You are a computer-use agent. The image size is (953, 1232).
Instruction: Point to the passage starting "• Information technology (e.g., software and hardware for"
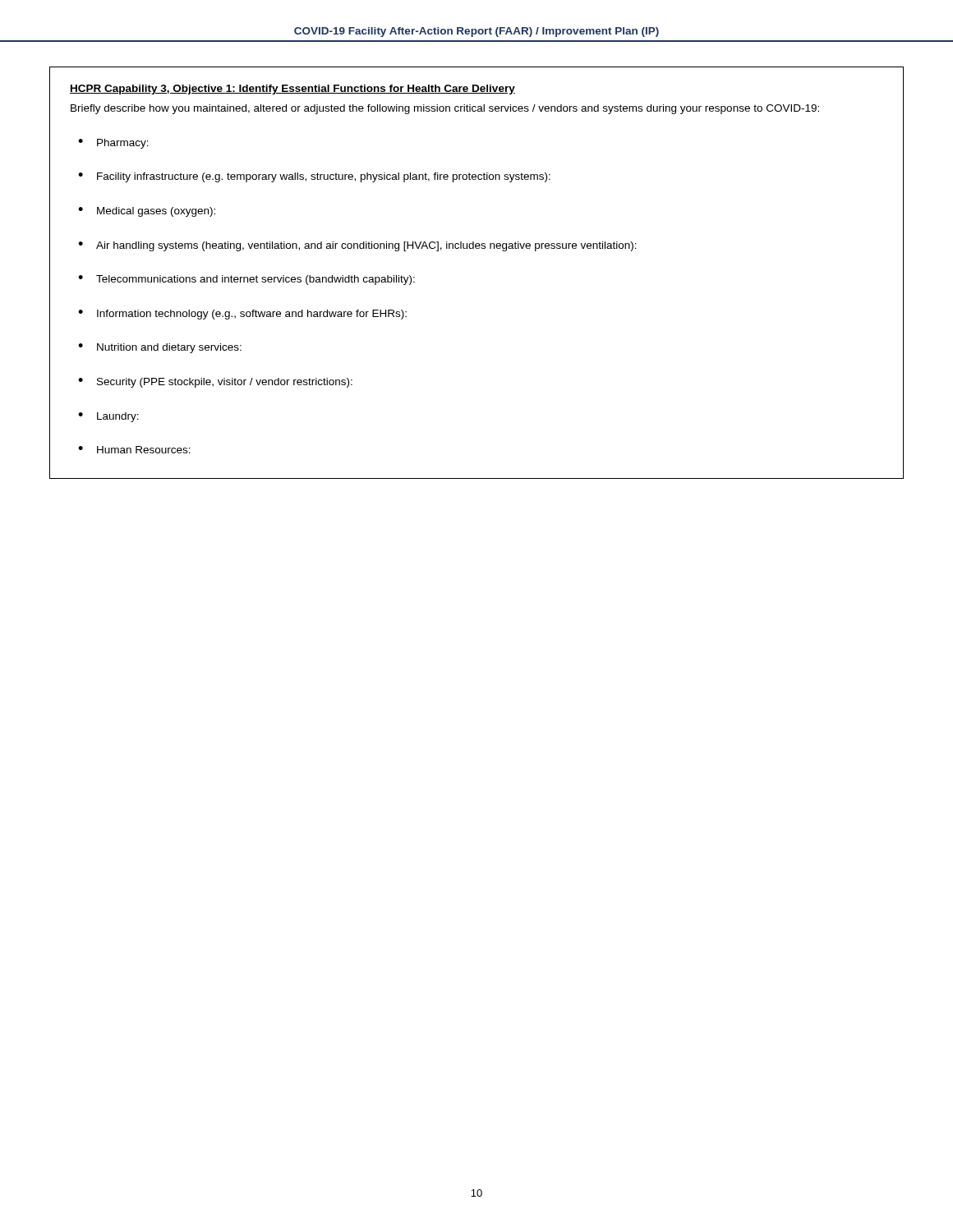(243, 313)
